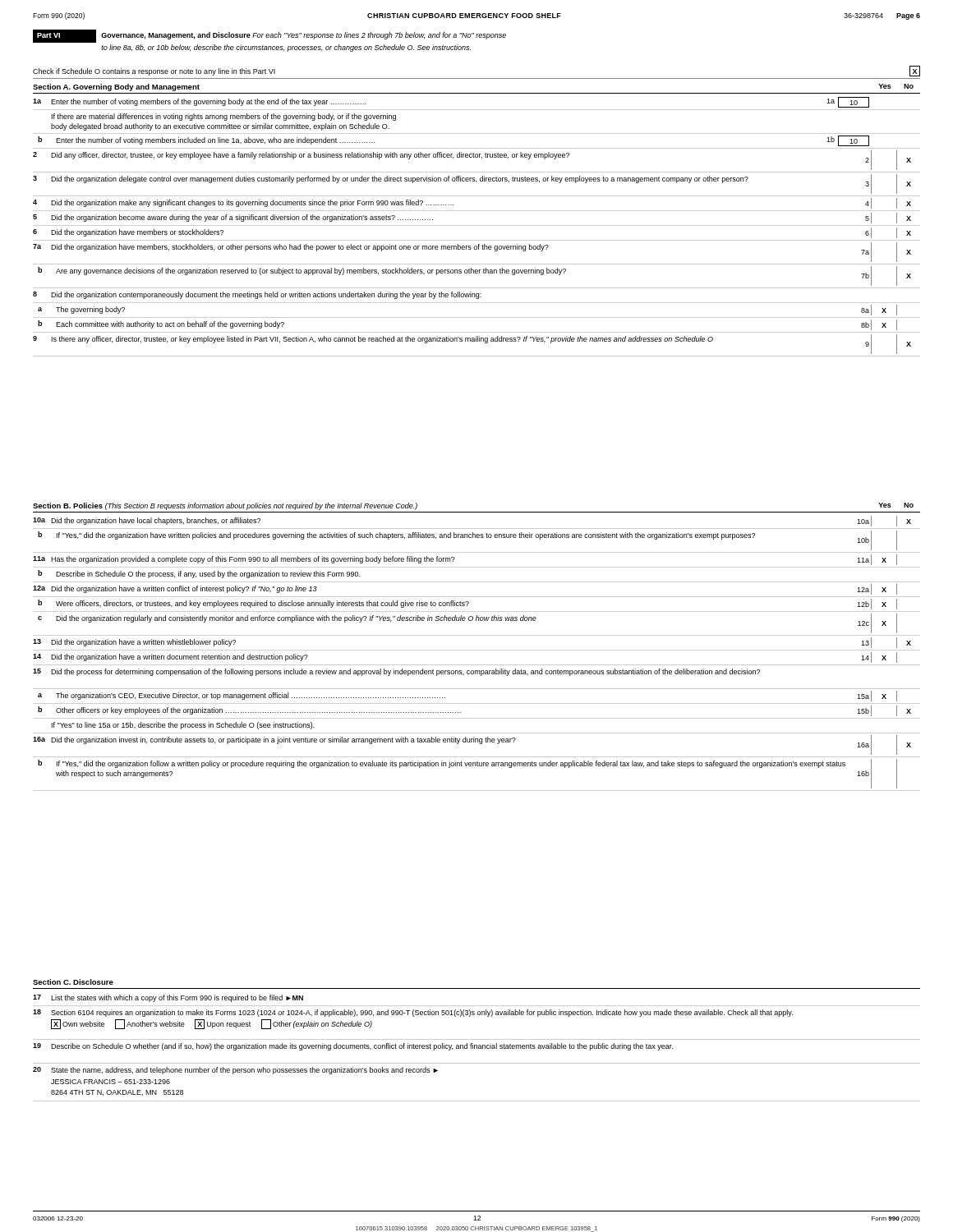
Task: Navigate to the block starting "12a Did the organization"
Action: point(183,589)
